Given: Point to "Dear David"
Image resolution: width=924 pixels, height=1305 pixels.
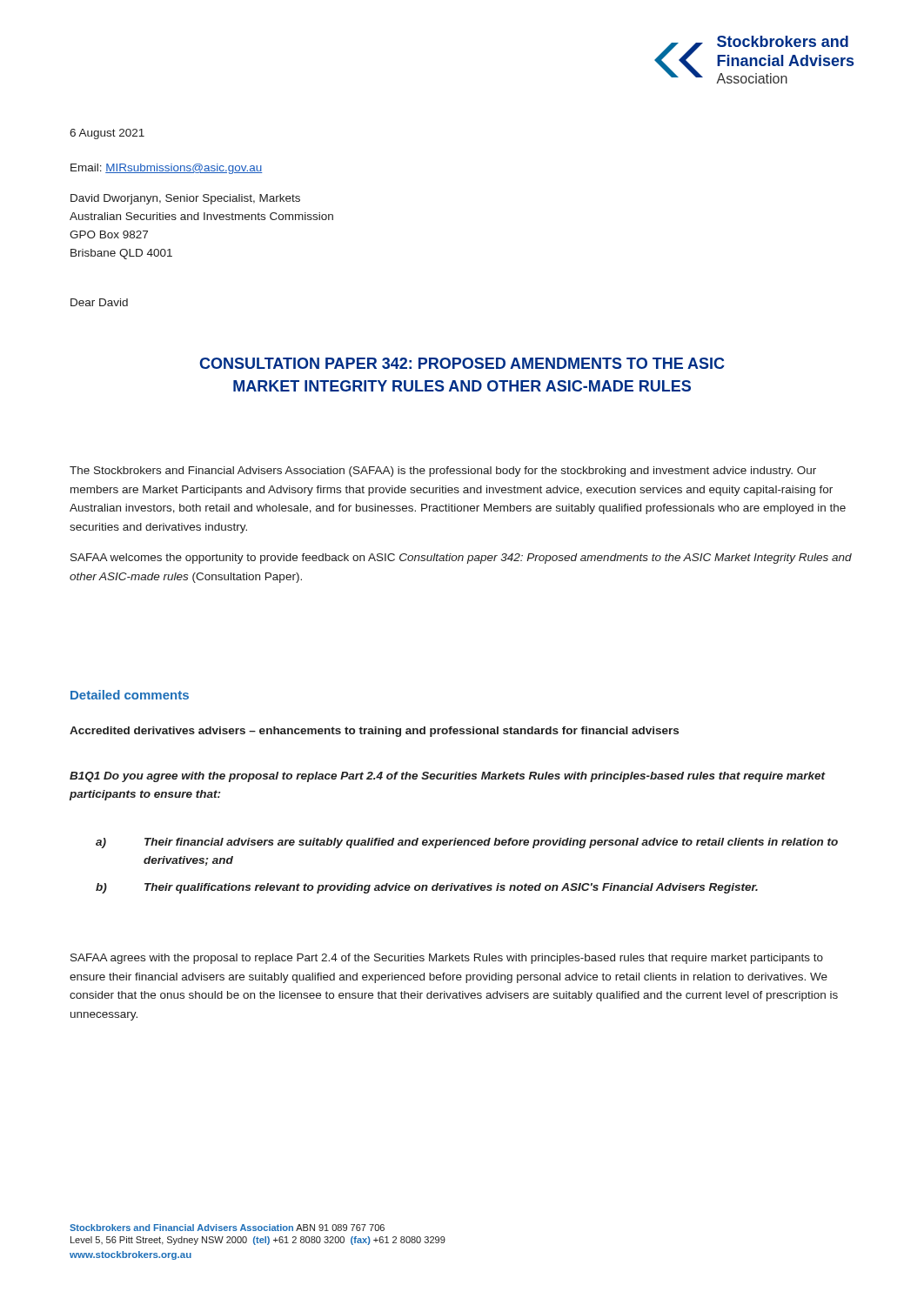Looking at the screenshot, I should tap(99, 302).
